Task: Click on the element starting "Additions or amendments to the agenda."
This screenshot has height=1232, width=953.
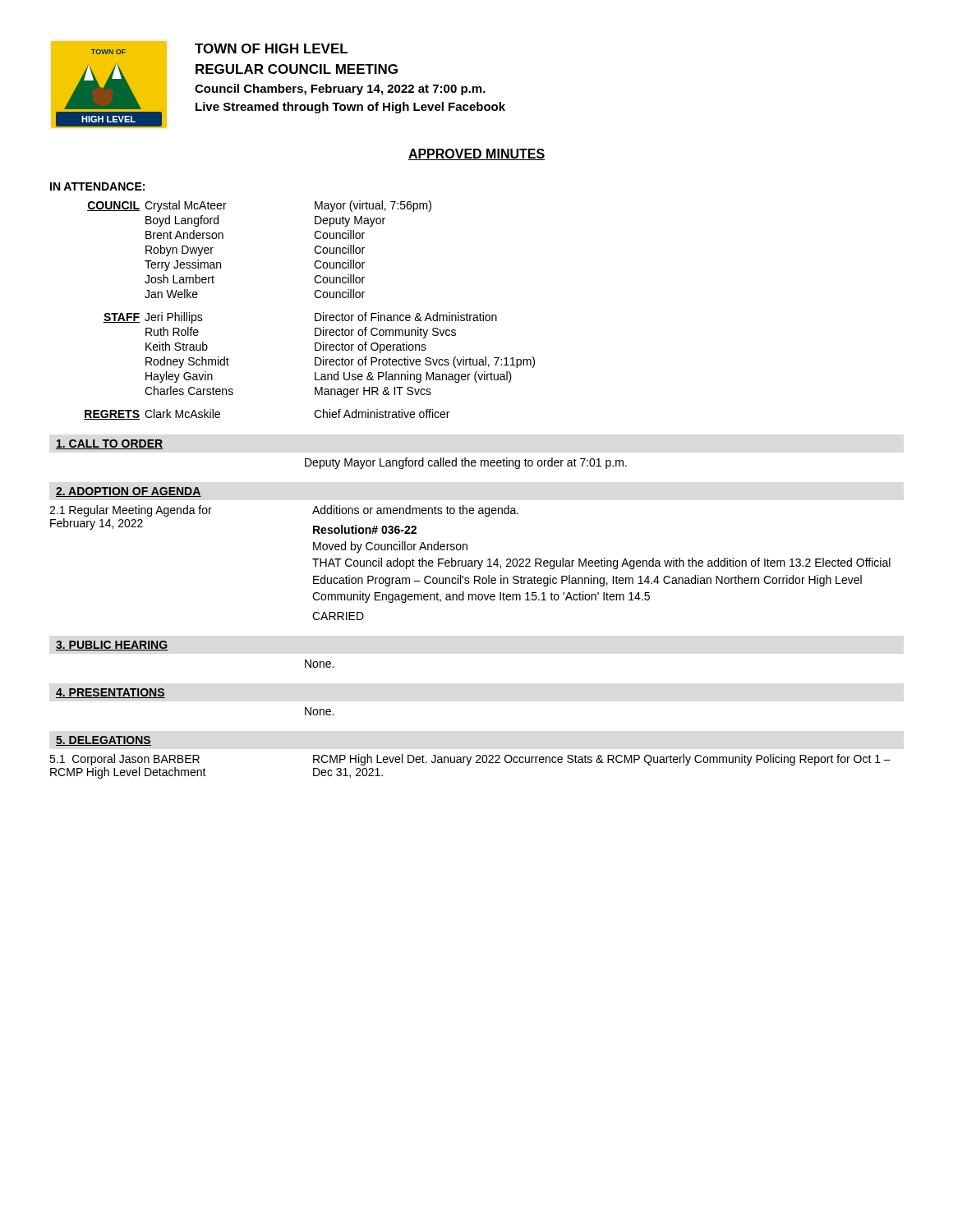Action: click(x=416, y=510)
